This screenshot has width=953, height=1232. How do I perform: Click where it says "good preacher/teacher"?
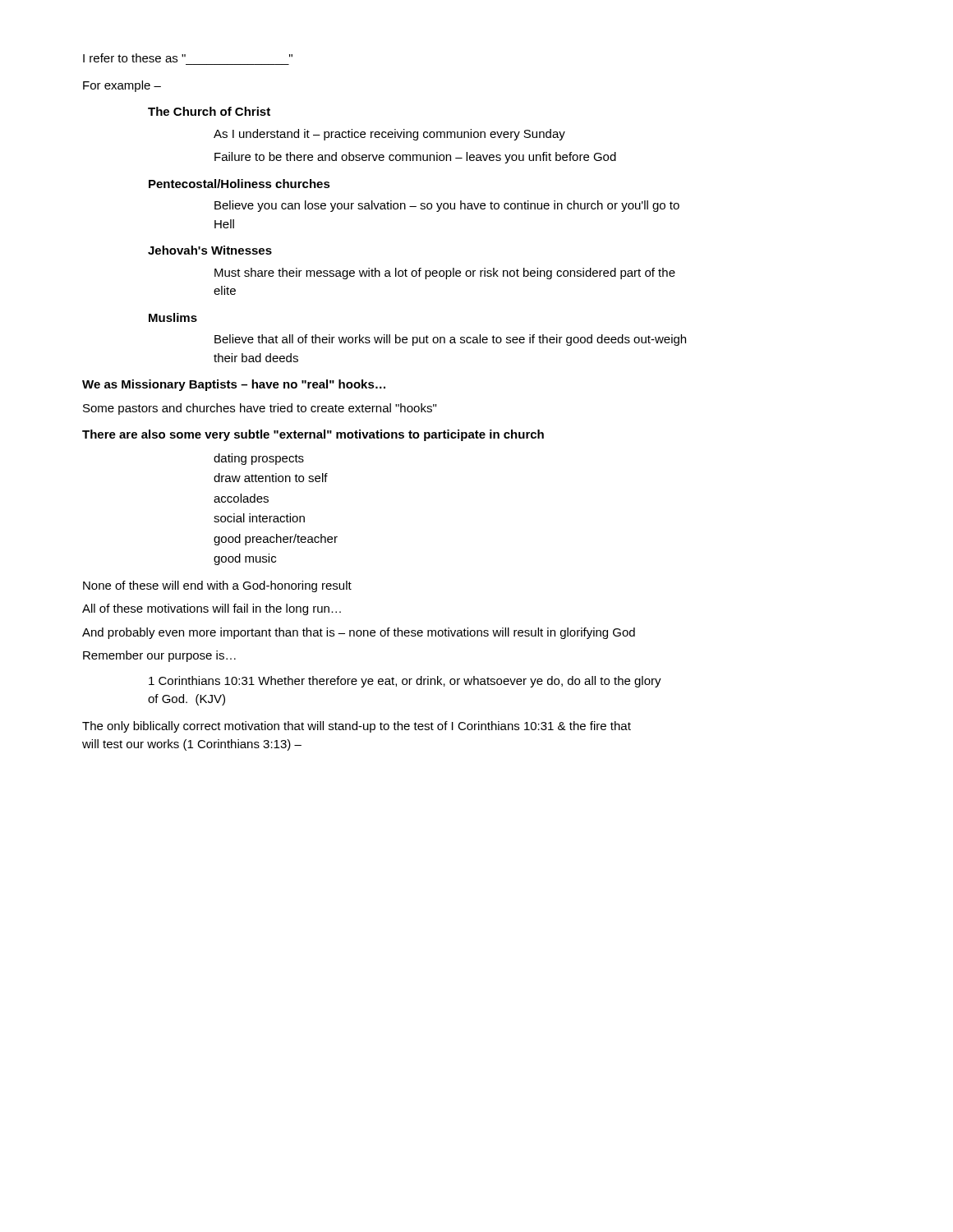pyautogui.click(x=276, y=538)
